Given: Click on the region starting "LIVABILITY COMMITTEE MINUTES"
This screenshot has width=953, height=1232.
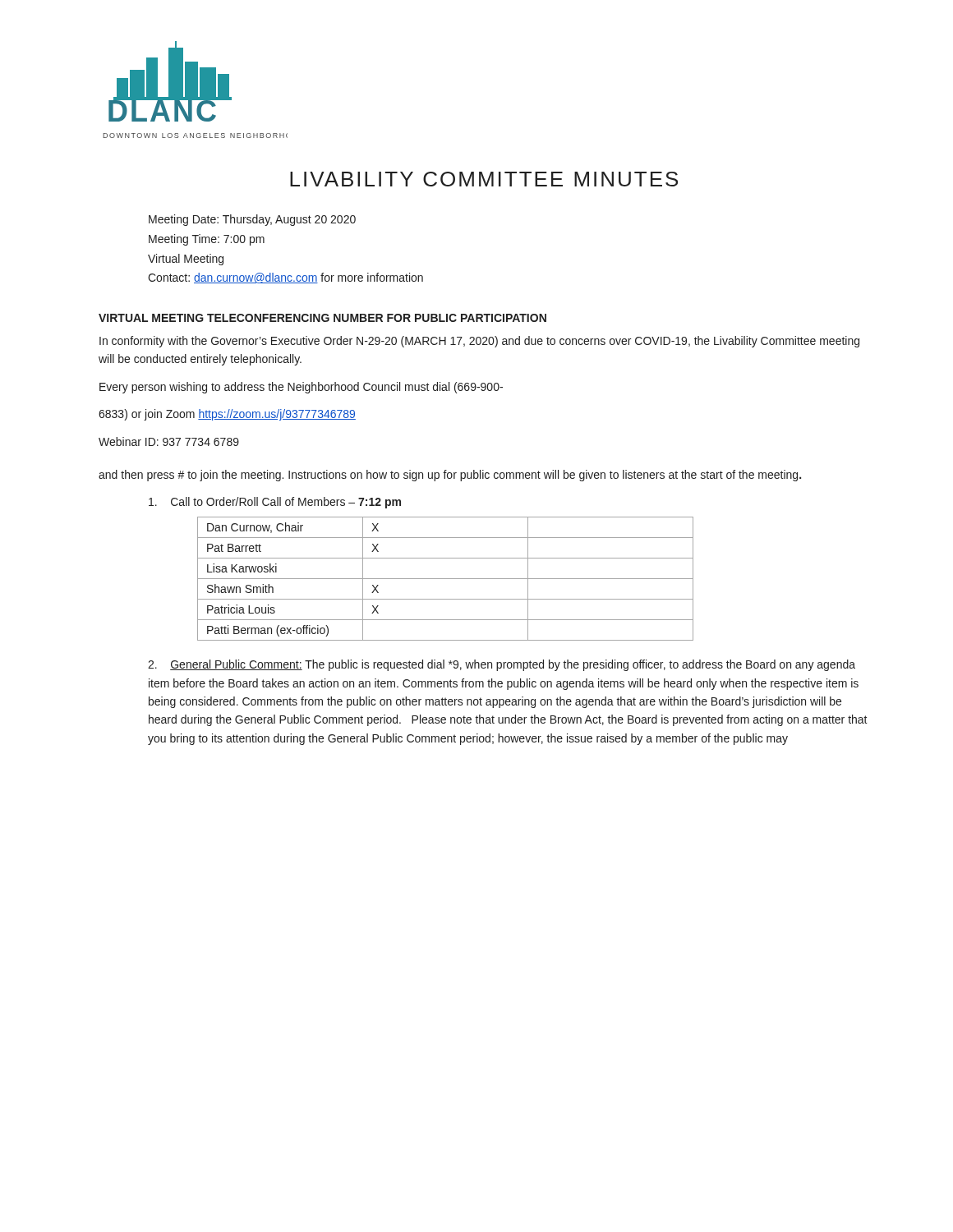Looking at the screenshot, I should tap(485, 179).
